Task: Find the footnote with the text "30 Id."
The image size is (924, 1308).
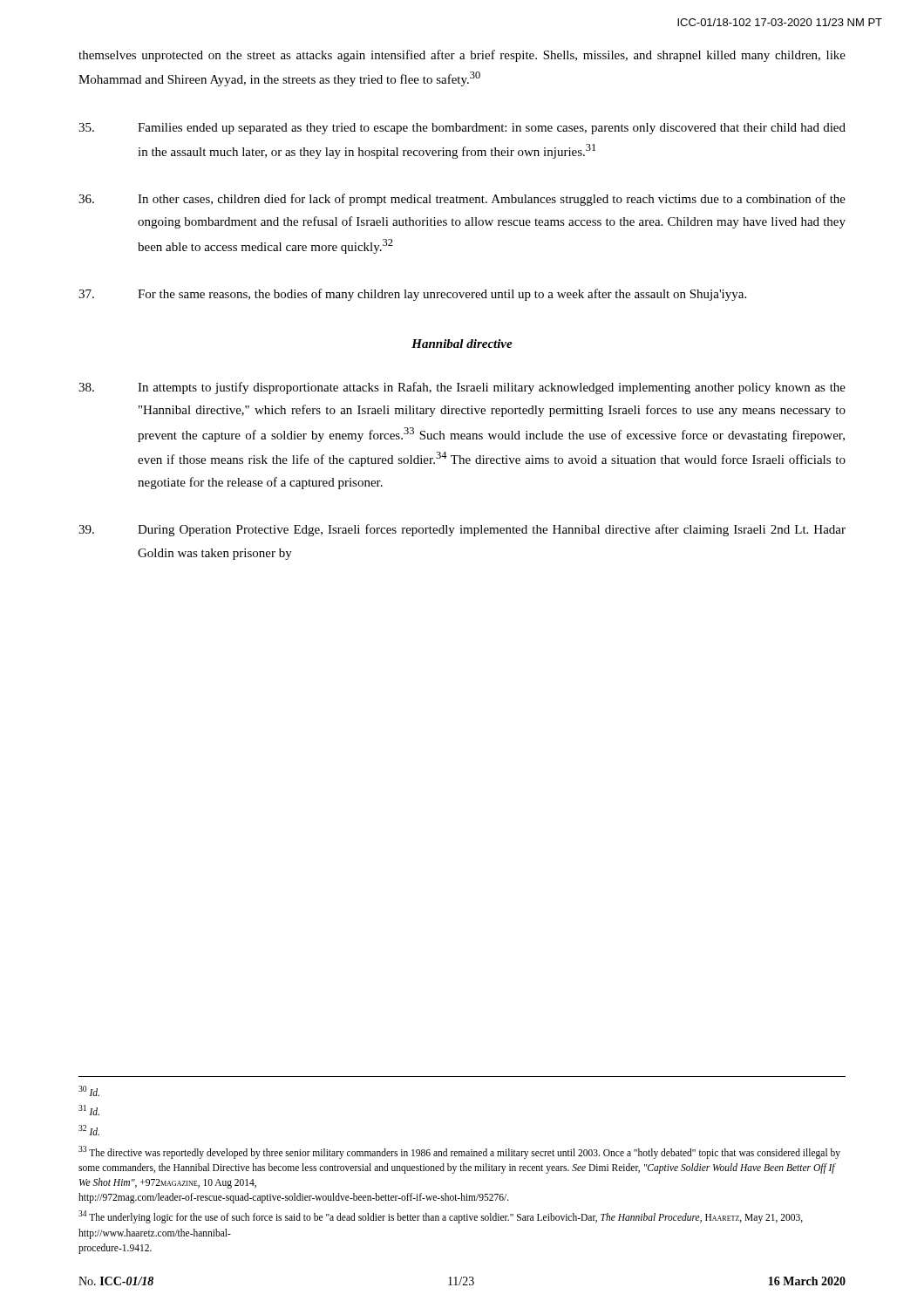Action: point(89,1091)
